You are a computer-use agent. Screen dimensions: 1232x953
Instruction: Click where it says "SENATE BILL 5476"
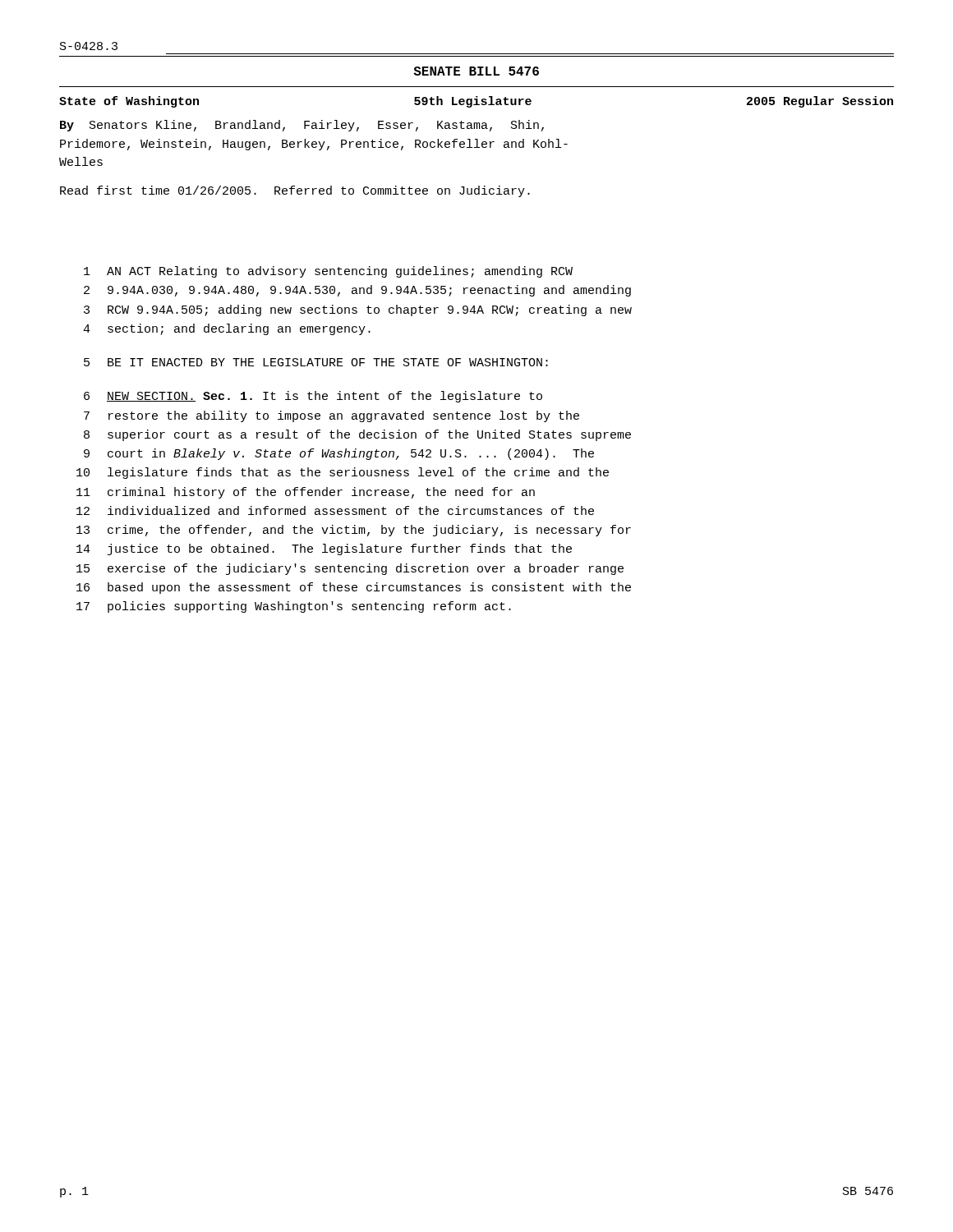click(476, 72)
